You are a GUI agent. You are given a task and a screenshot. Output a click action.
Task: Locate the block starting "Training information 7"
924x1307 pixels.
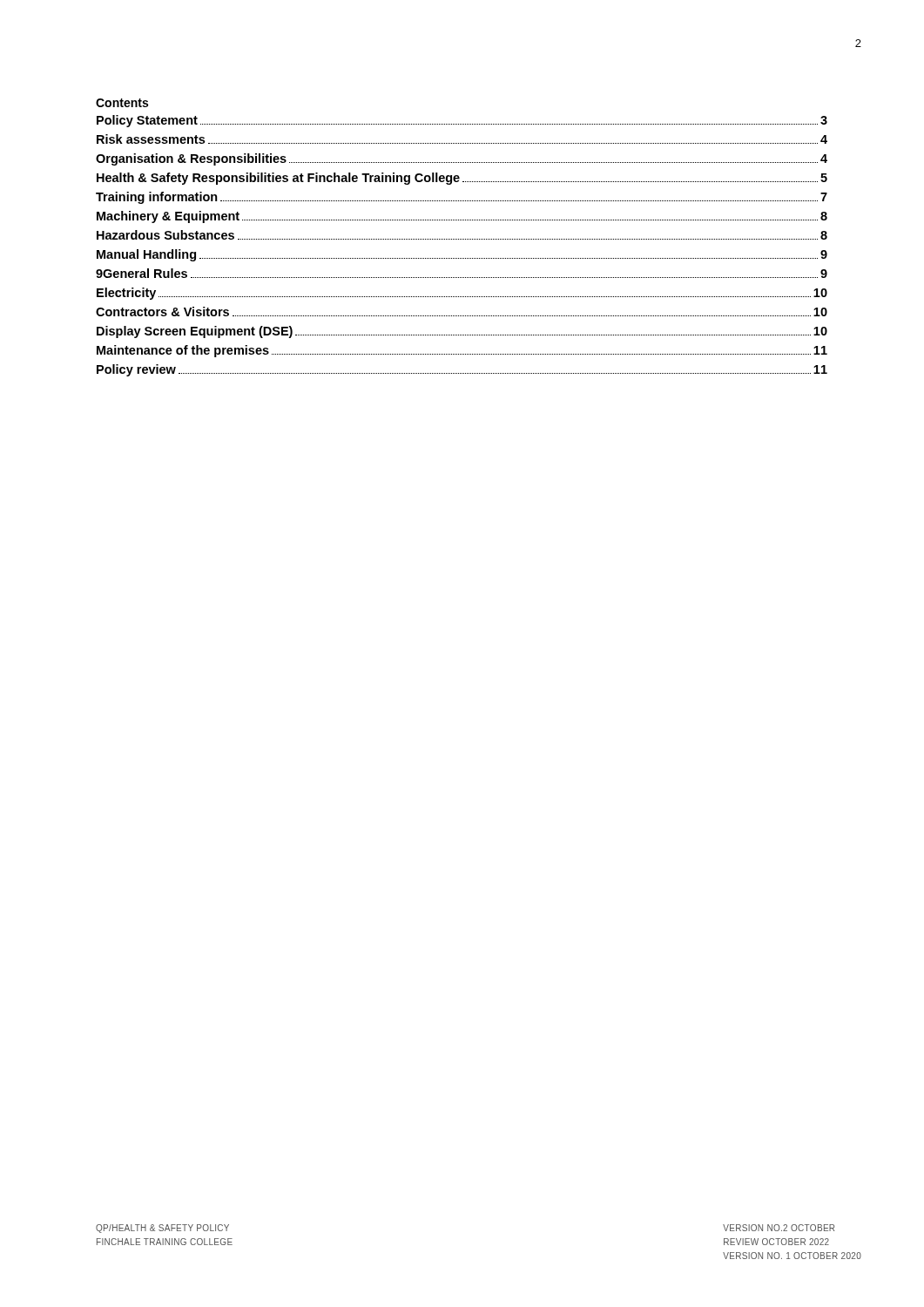pos(462,197)
